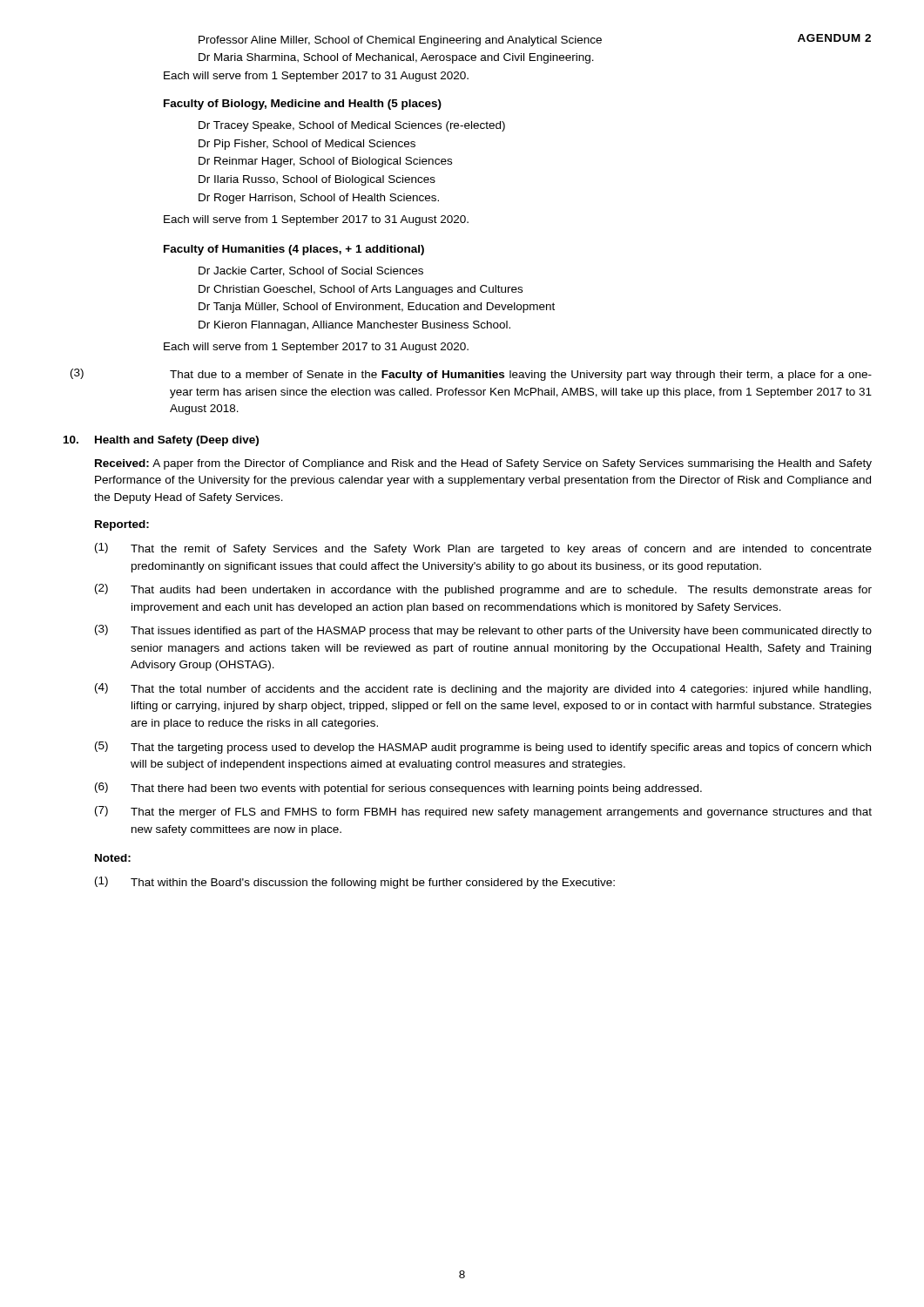This screenshot has height=1307, width=924.
Task: Click the passage that begins "(4) That the total number of accidents and"
Action: [x=483, y=706]
